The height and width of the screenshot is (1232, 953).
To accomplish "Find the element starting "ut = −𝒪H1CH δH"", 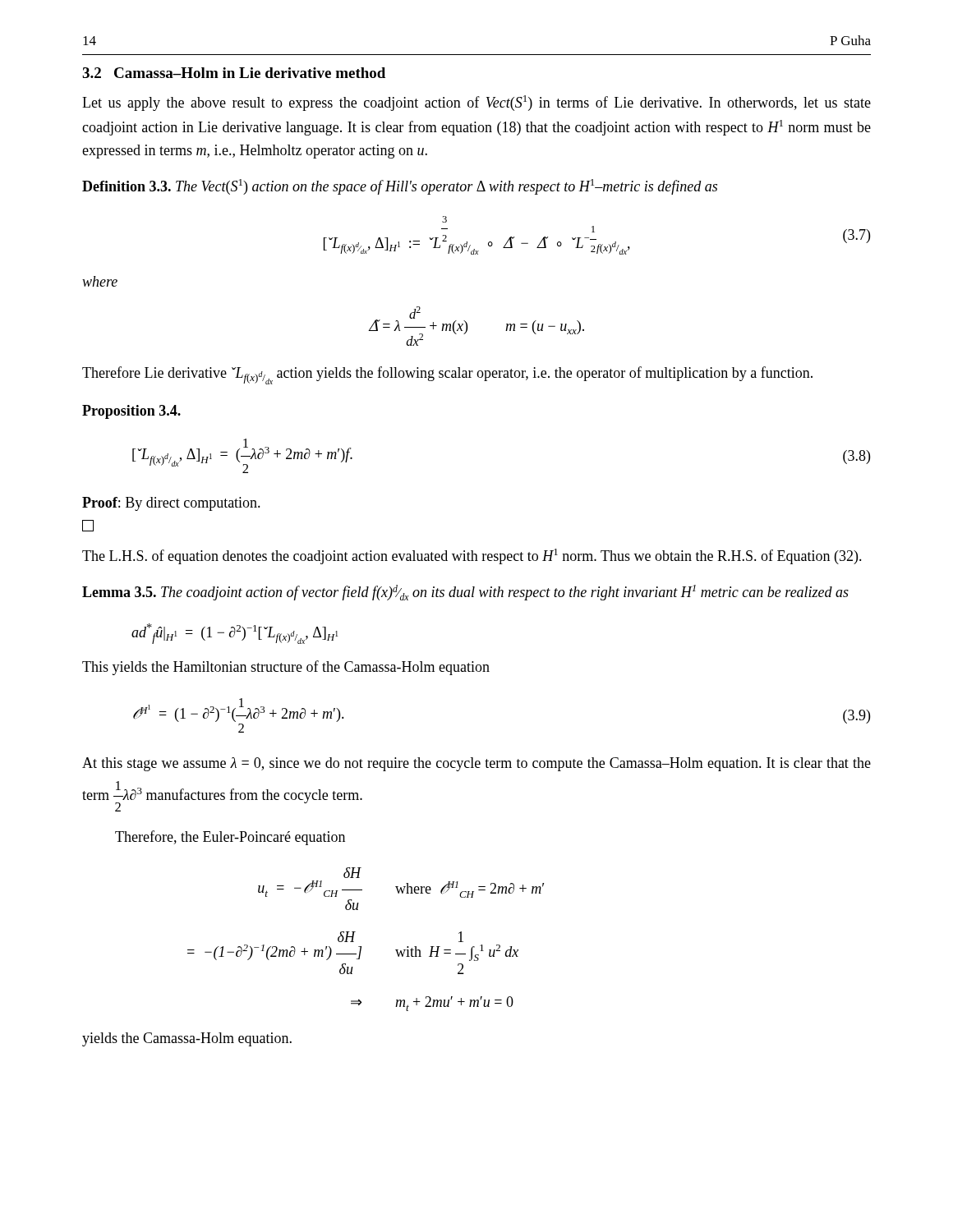I will [x=347, y=938].
